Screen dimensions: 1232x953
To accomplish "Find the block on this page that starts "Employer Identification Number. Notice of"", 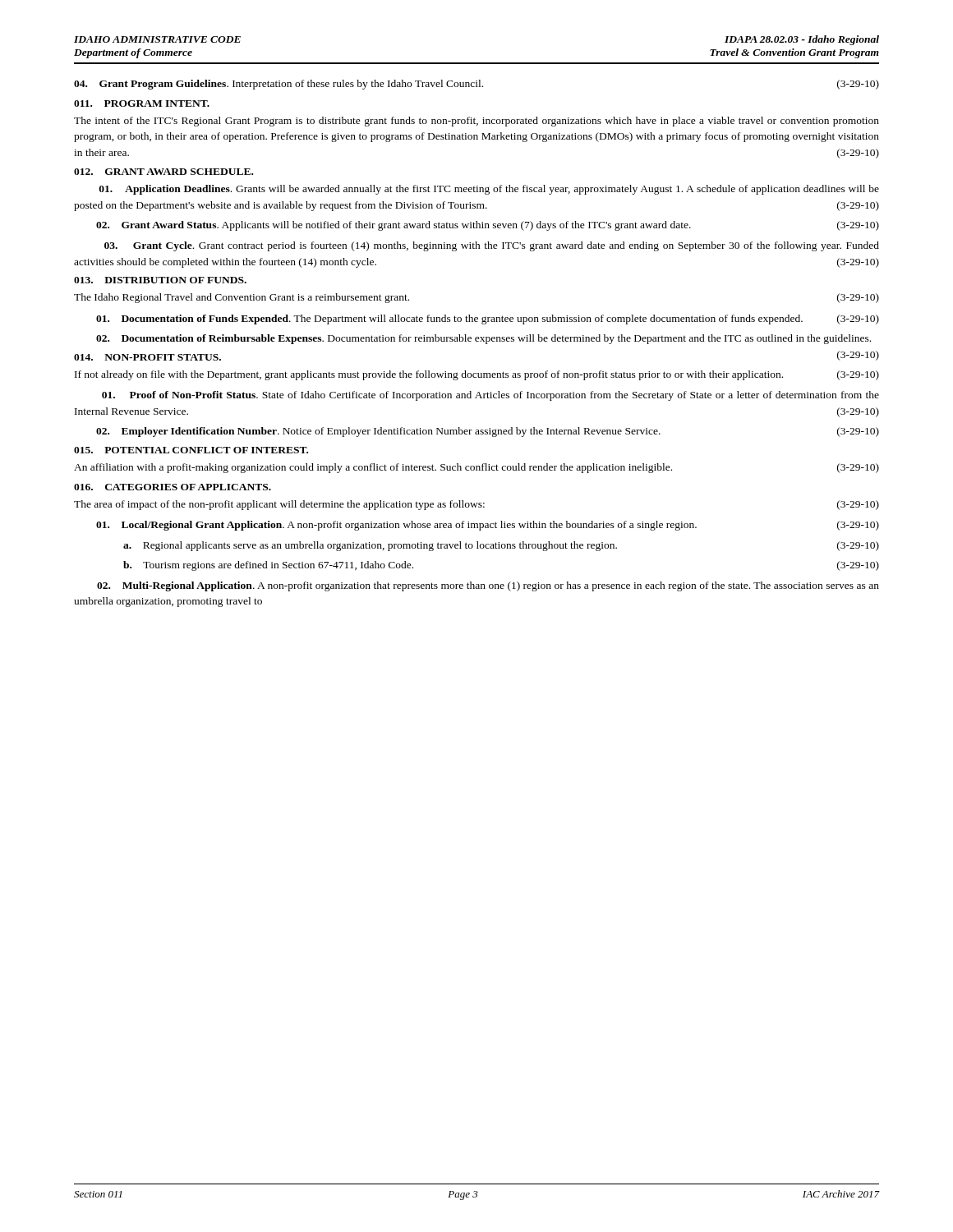I will 476,431.
